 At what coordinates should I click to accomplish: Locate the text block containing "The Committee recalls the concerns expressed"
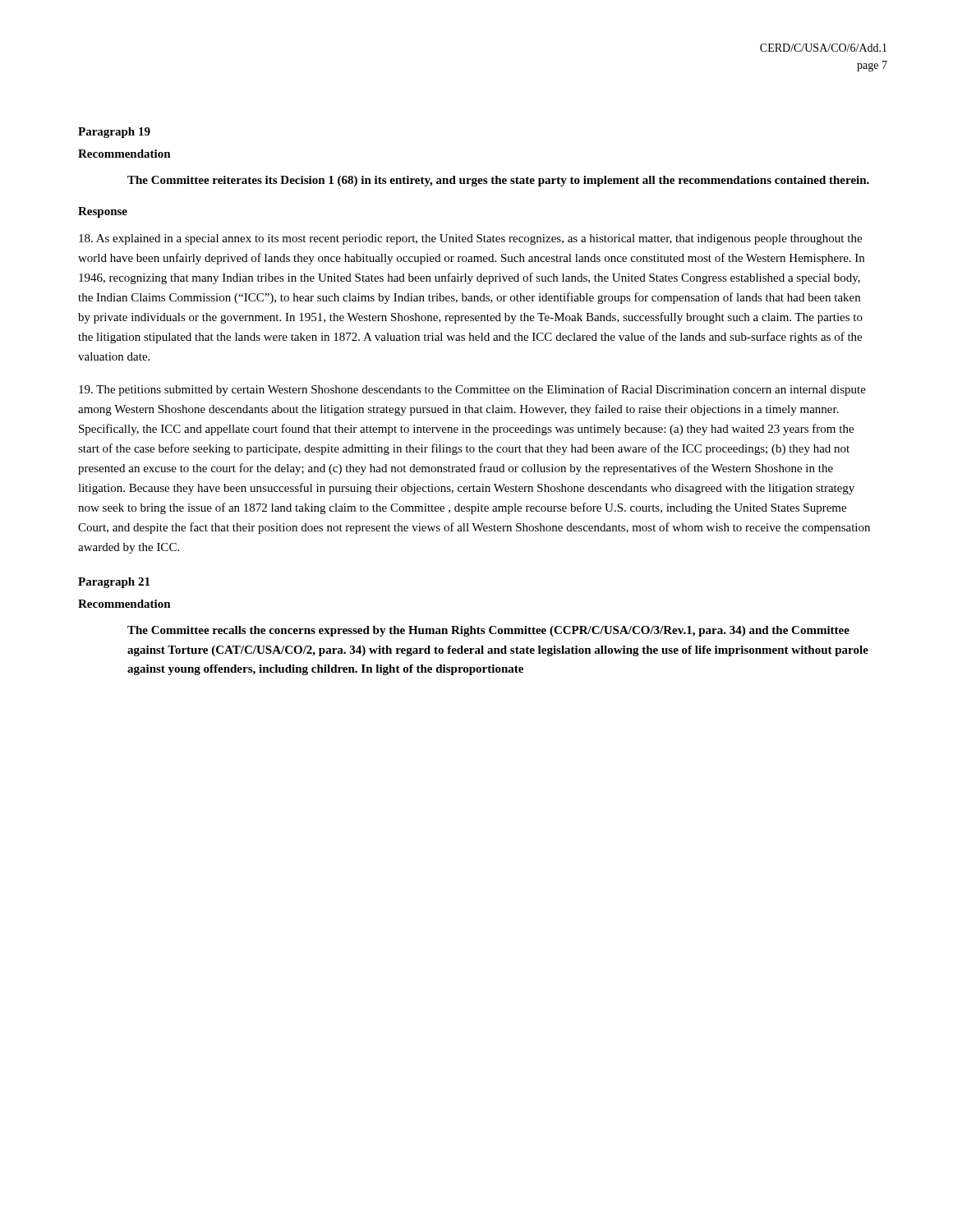pos(498,649)
